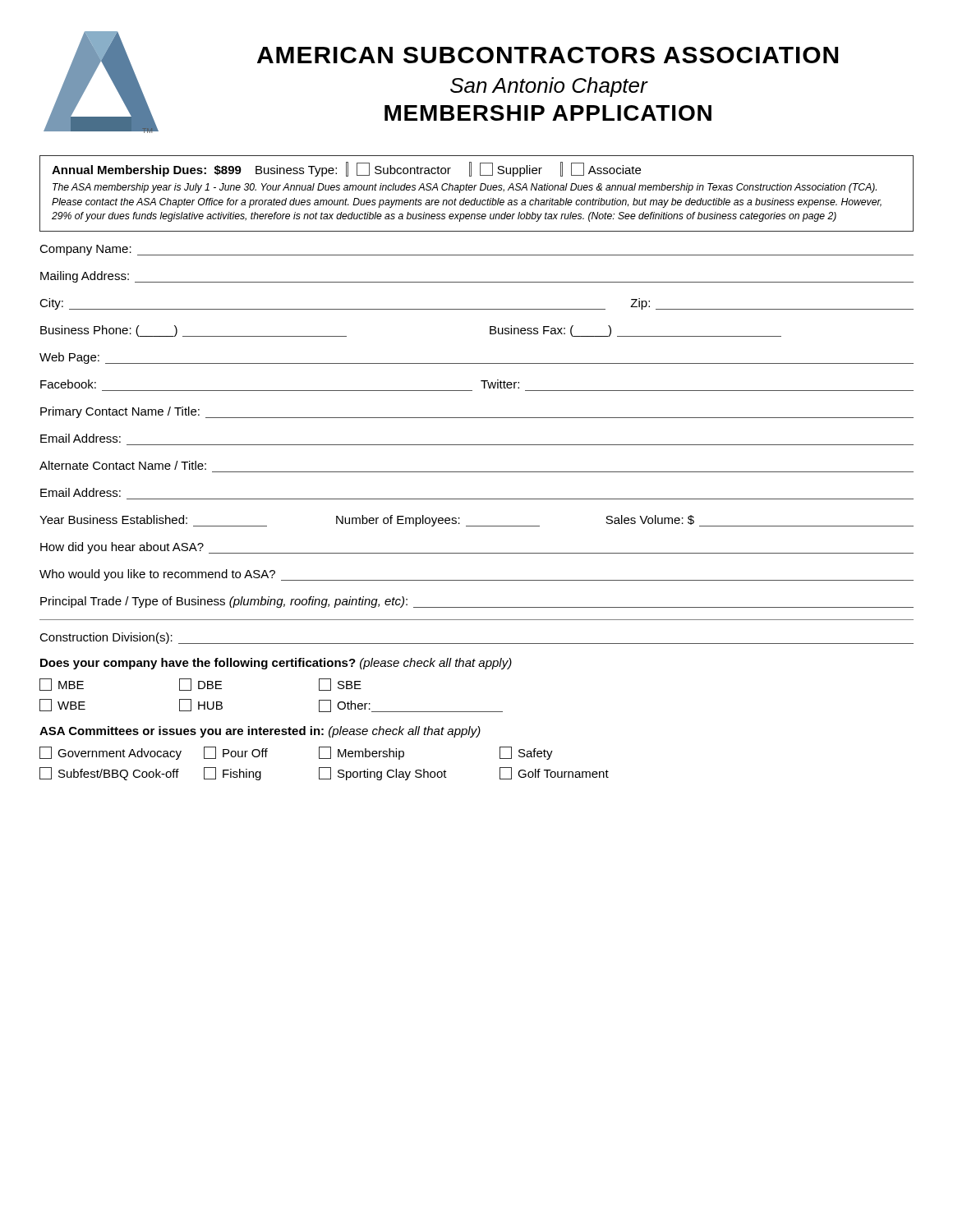Image resolution: width=953 pixels, height=1232 pixels.
Task: Point to the block starting "How did you hear about"
Action: coord(476,546)
